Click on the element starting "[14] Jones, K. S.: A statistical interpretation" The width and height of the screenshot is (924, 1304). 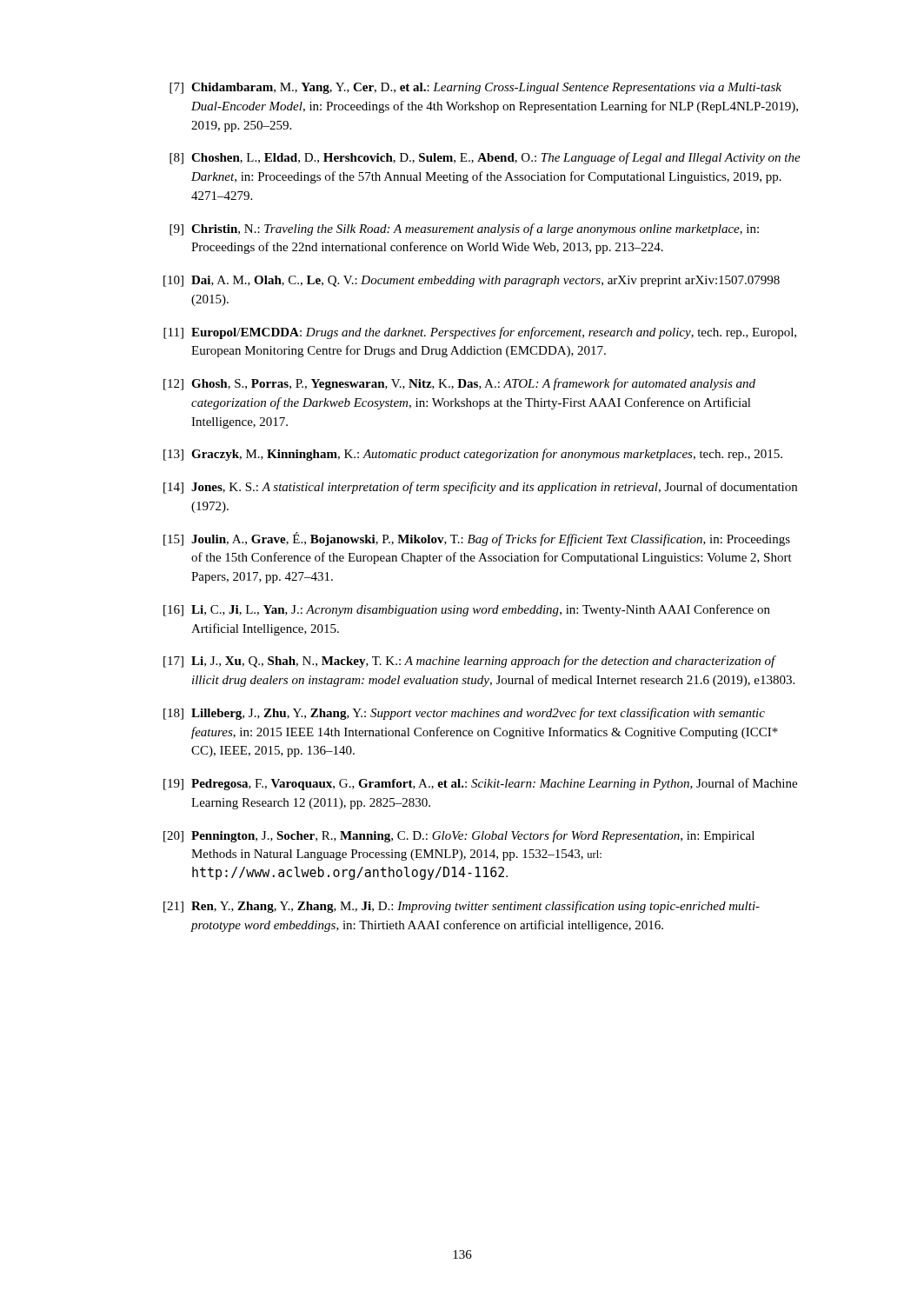[x=471, y=497]
